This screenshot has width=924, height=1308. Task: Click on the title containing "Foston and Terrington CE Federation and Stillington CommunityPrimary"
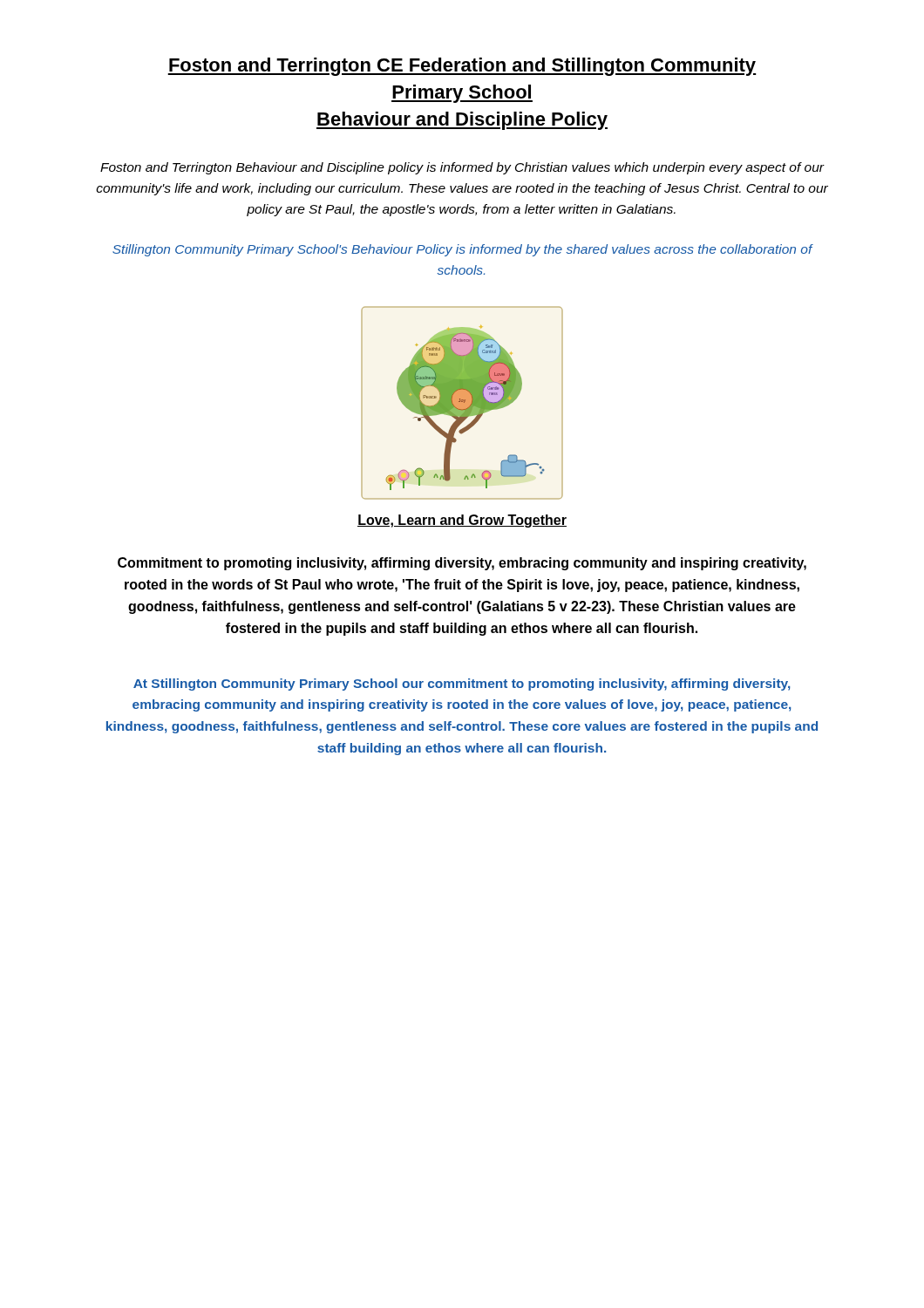pyautogui.click(x=462, y=93)
